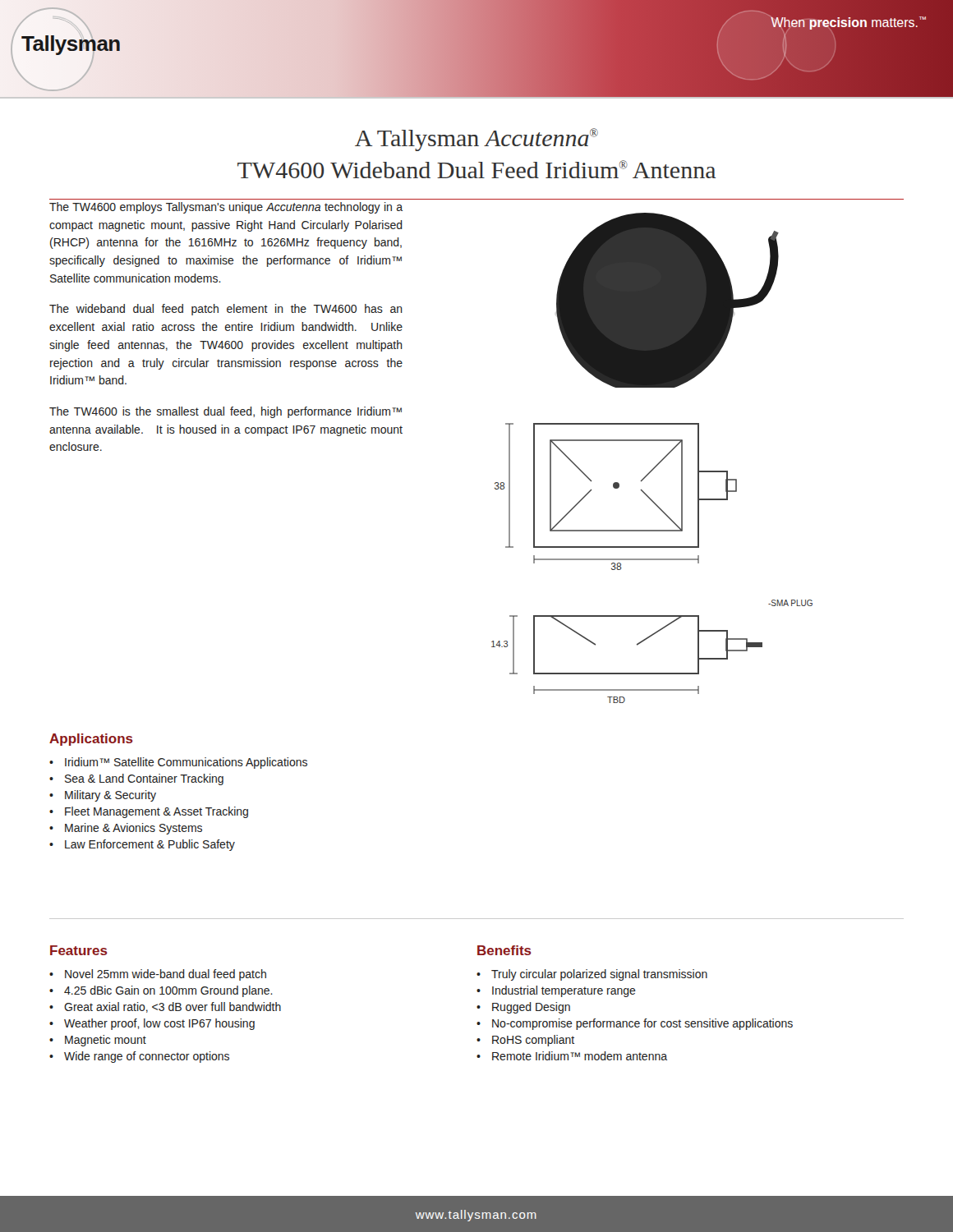The height and width of the screenshot is (1232, 953).
Task: Click on the text block starting "The TW4600 employs Tallysman's unique Accutenna"
Action: pyautogui.click(x=226, y=243)
